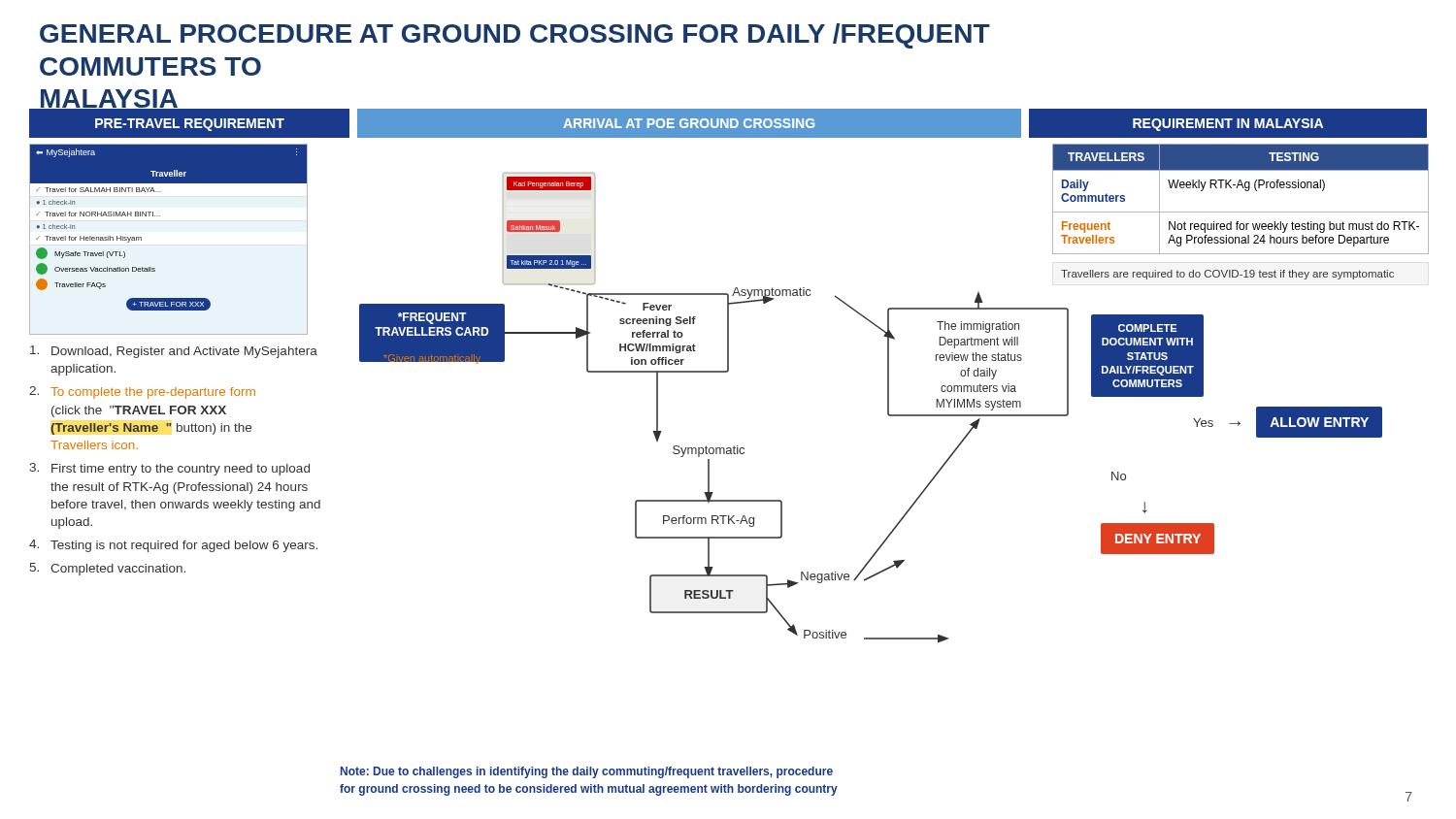
Task: Select the passage starting "2. To complete the pre-departure form(click"
Action: [143, 419]
